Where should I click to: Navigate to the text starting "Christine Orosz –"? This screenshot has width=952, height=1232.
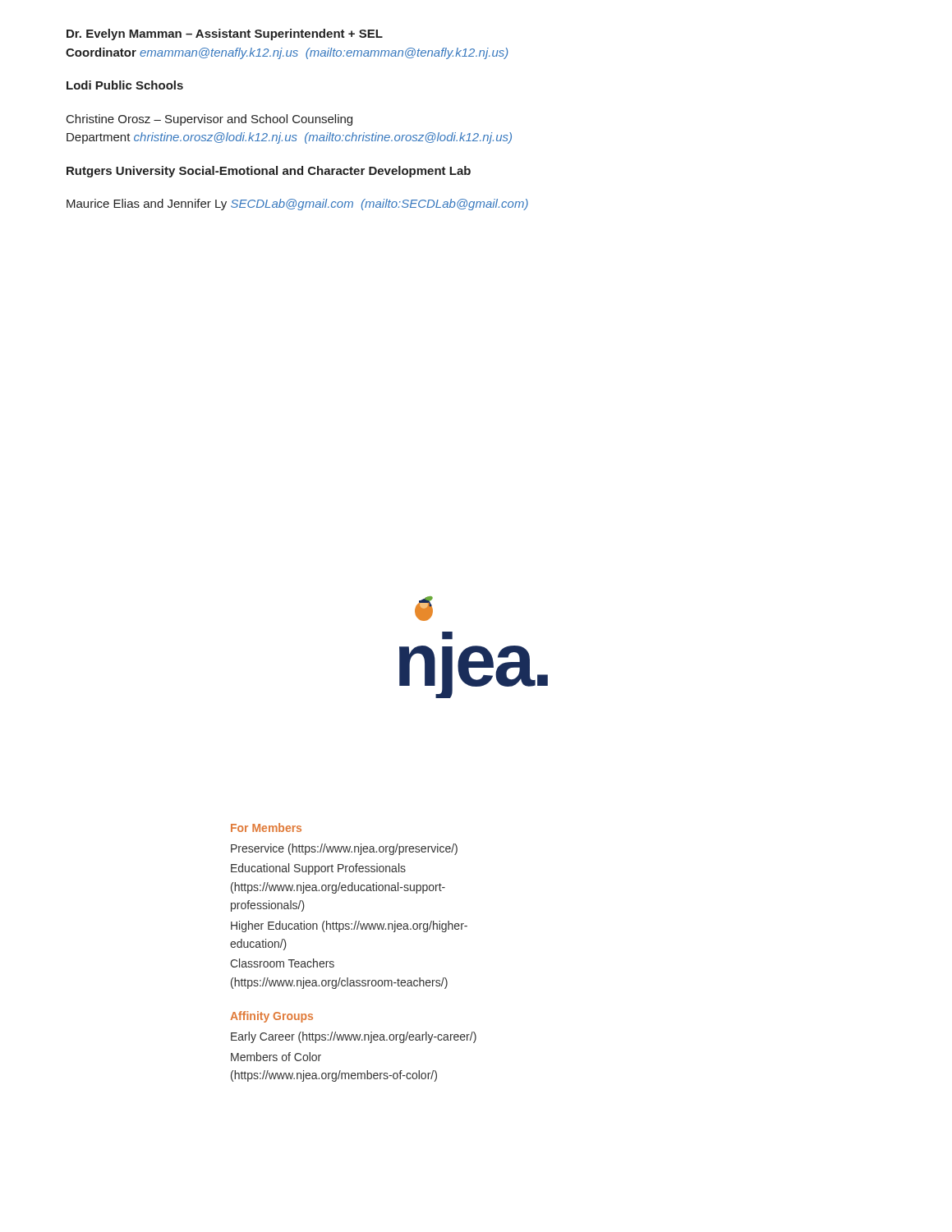click(289, 128)
